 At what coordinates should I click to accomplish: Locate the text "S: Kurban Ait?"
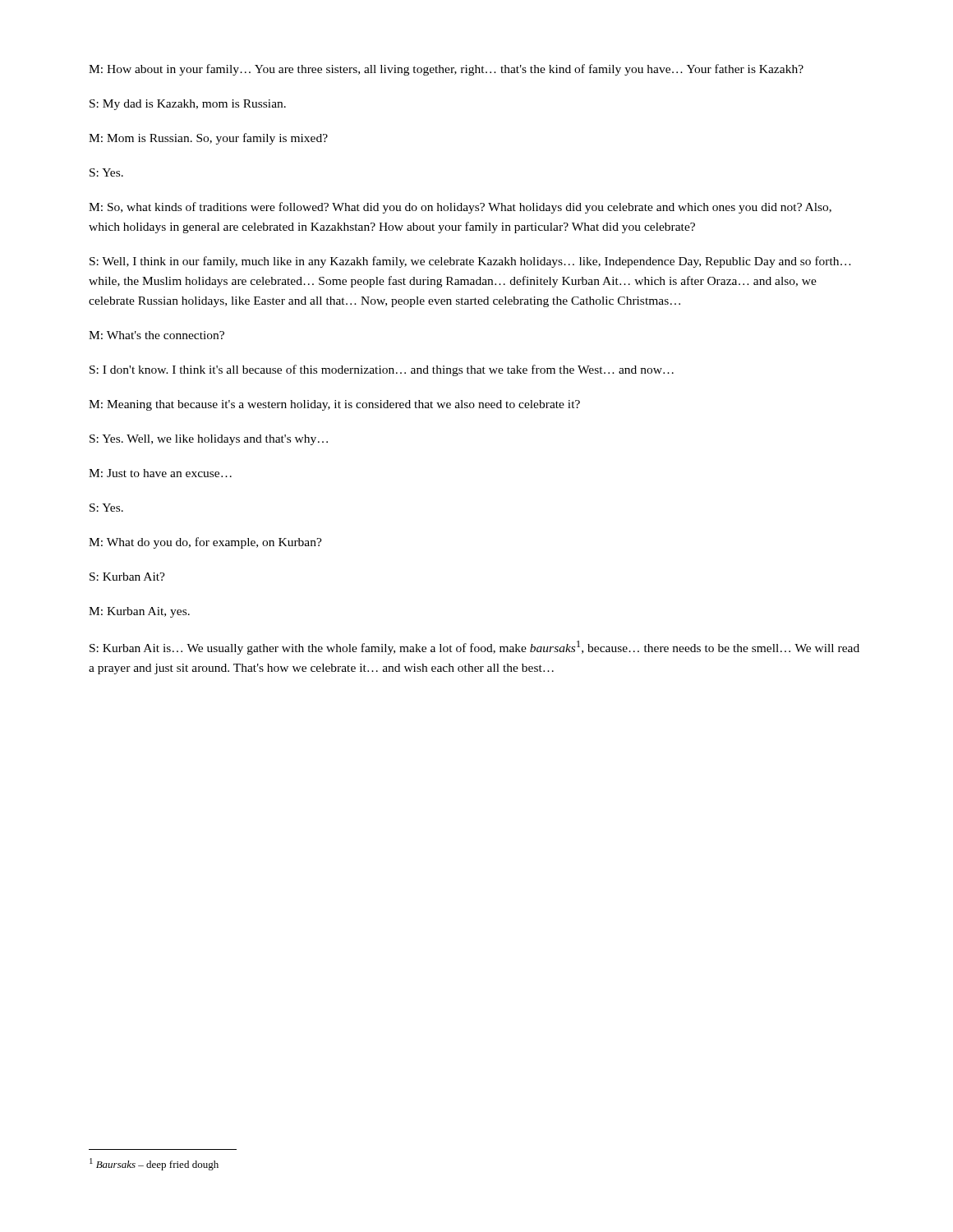coord(127,576)
